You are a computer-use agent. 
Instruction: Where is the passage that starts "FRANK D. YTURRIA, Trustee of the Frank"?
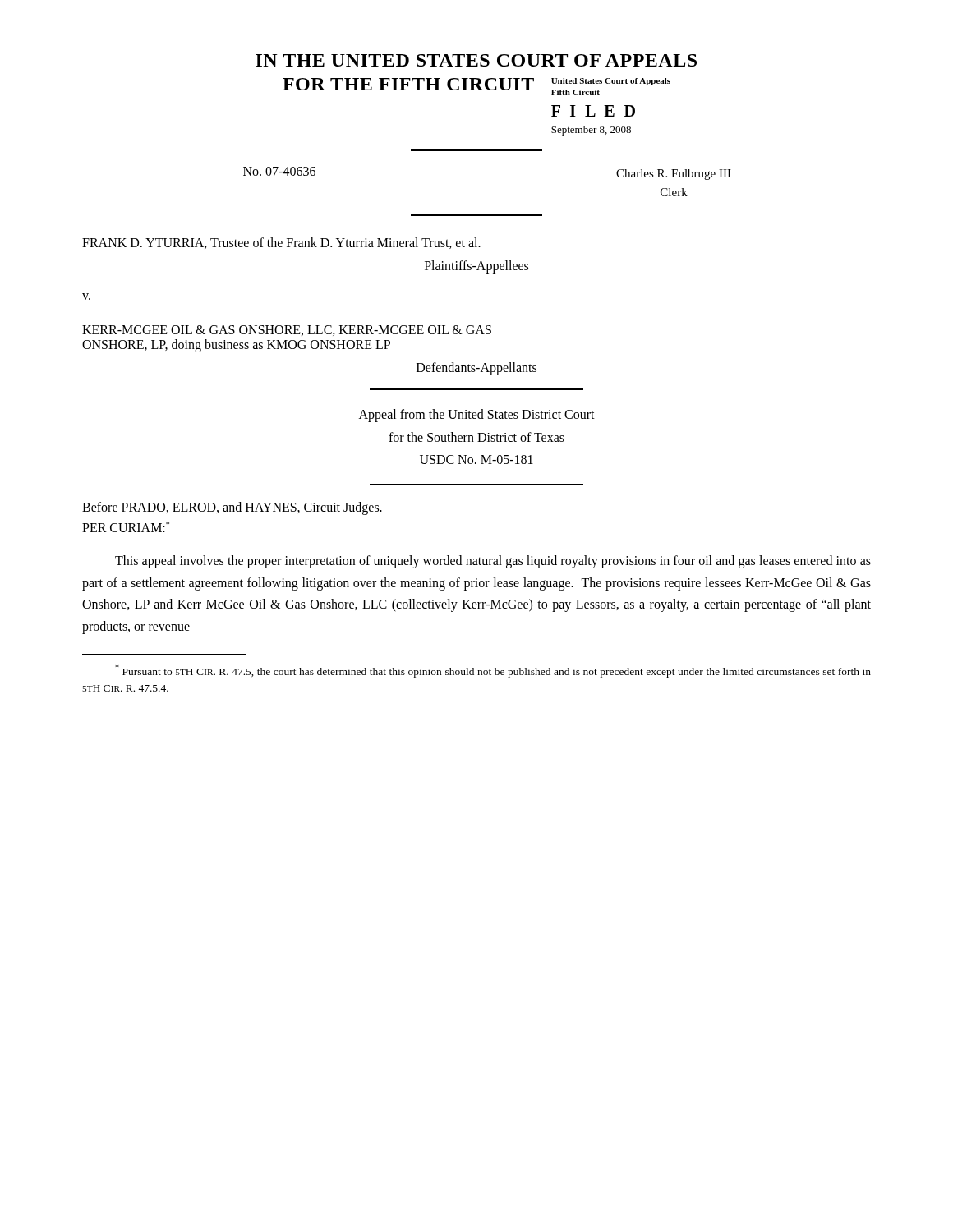click(x=282, y=243)
